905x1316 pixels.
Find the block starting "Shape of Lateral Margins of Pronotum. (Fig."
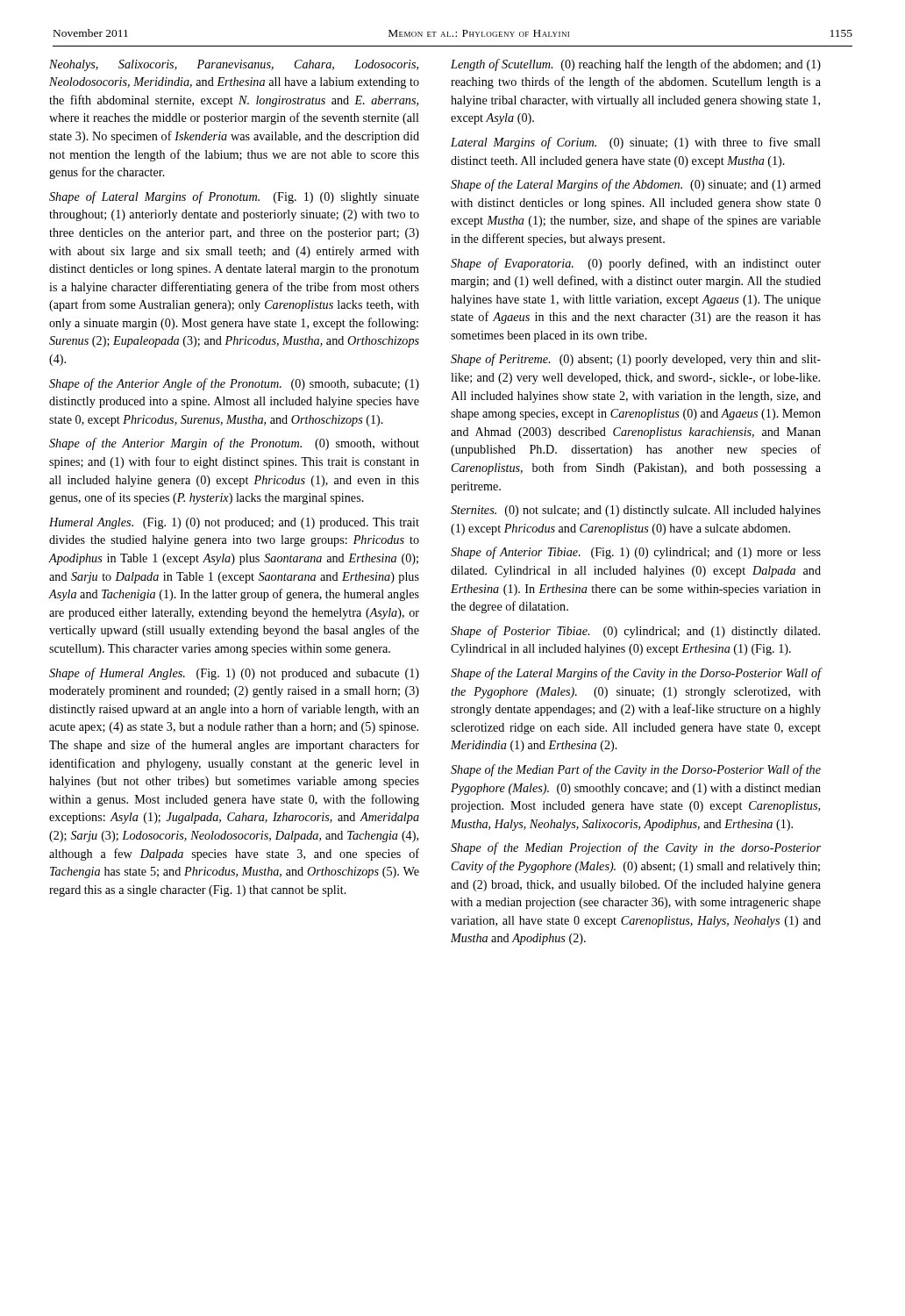click(234, 278)
